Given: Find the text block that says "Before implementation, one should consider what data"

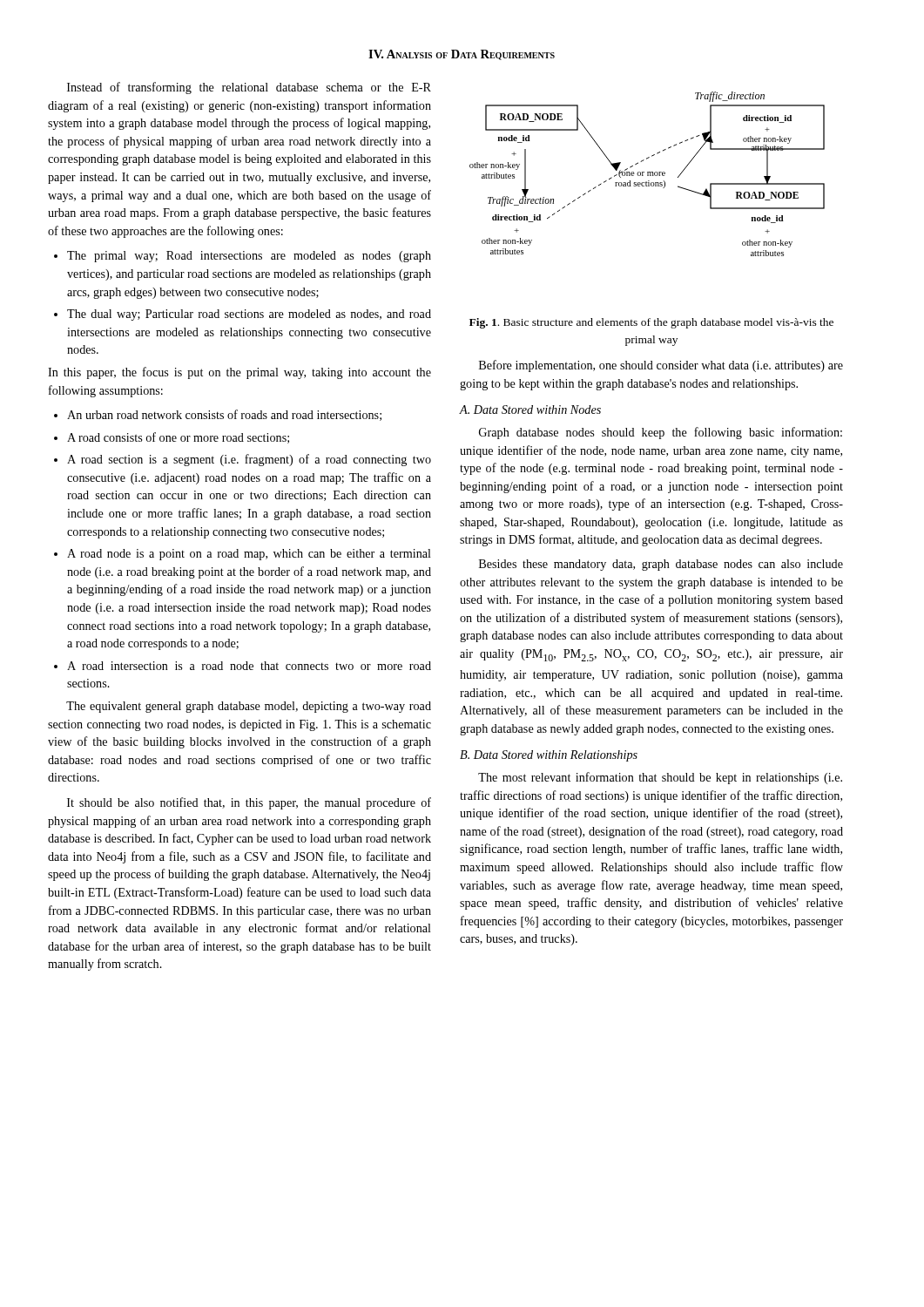Looking at the screenshot, I should 651,374.
